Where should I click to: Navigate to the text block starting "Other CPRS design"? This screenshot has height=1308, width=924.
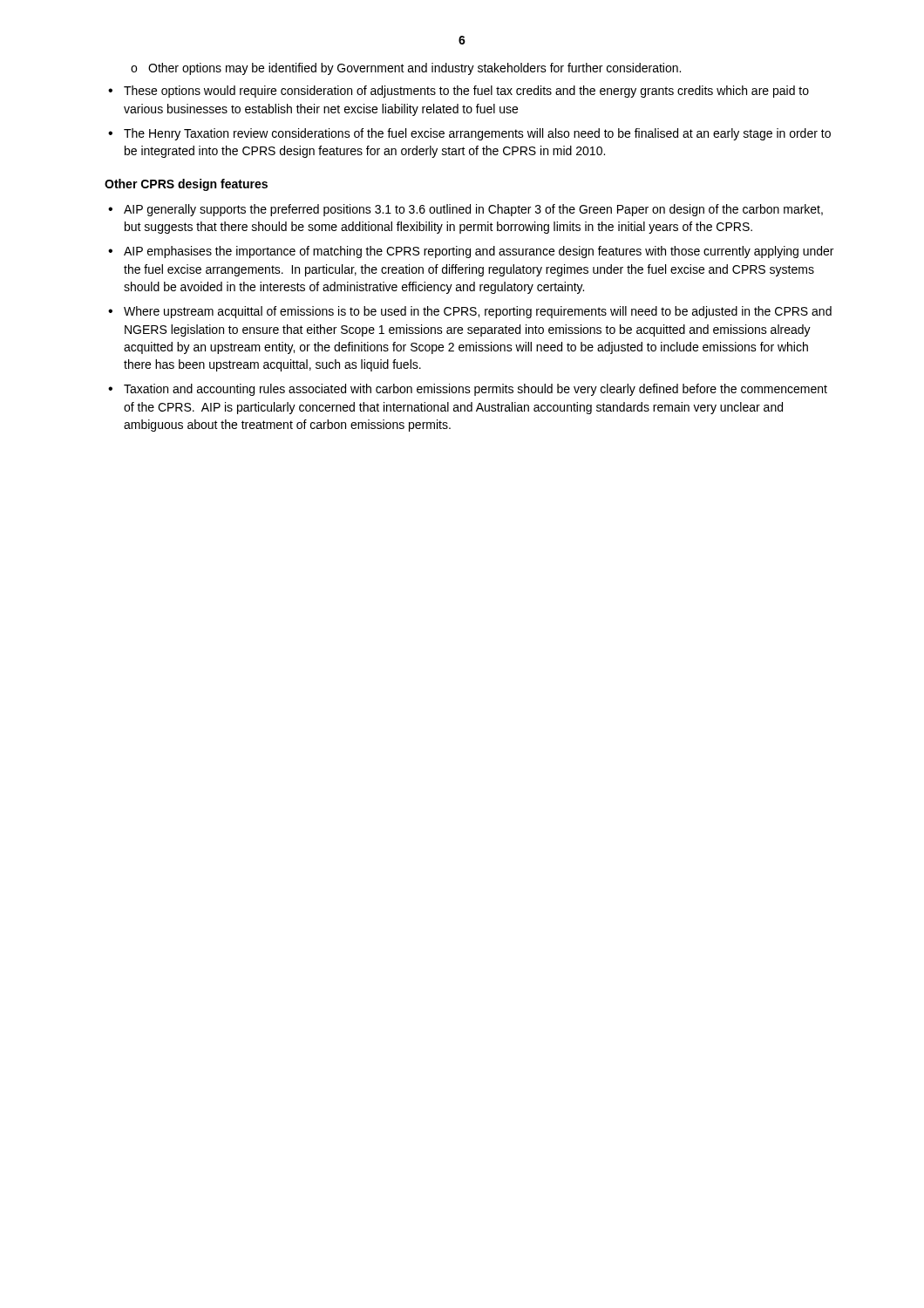[186, 184]
